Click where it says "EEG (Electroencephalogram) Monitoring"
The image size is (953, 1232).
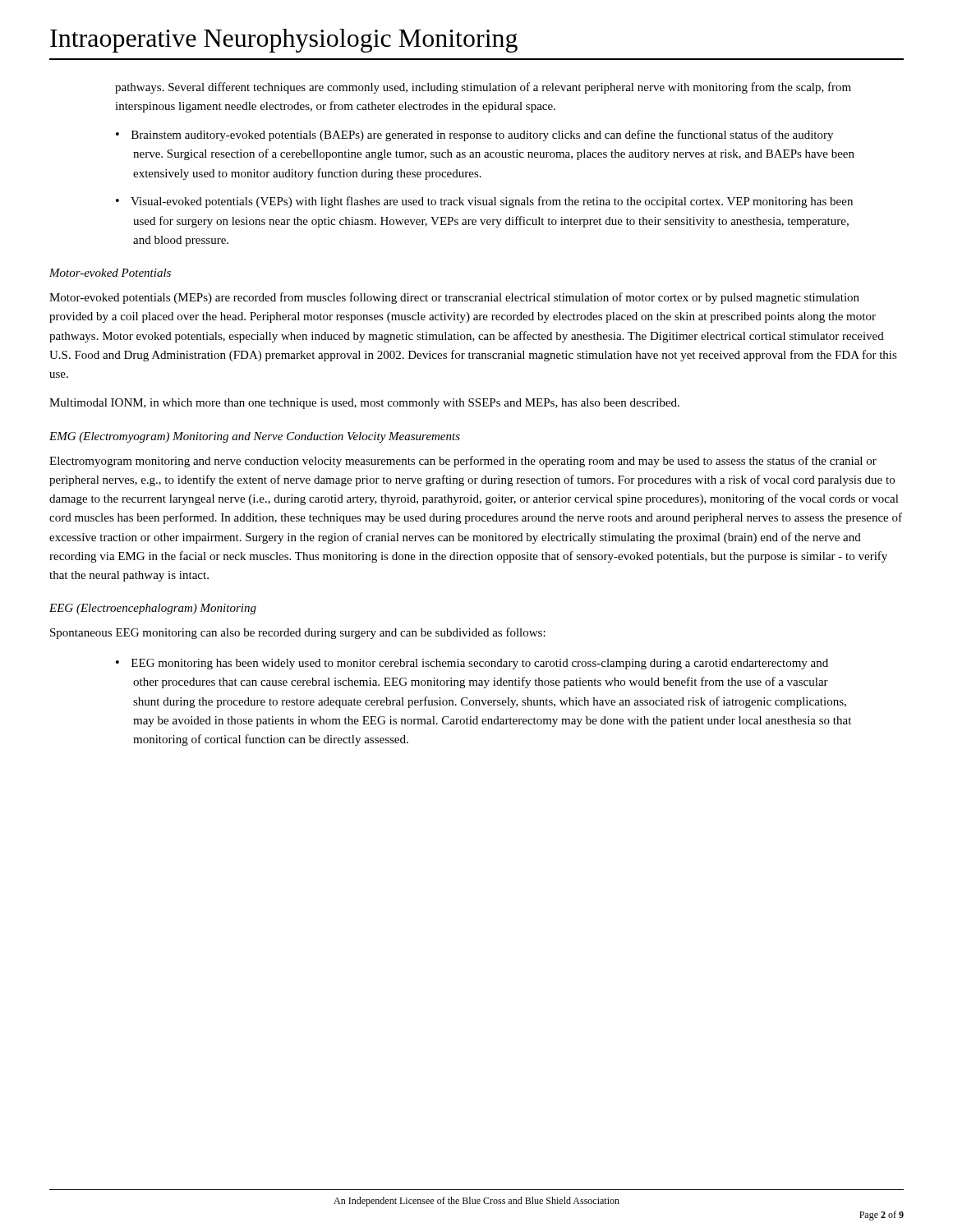[x=153, y=608]
